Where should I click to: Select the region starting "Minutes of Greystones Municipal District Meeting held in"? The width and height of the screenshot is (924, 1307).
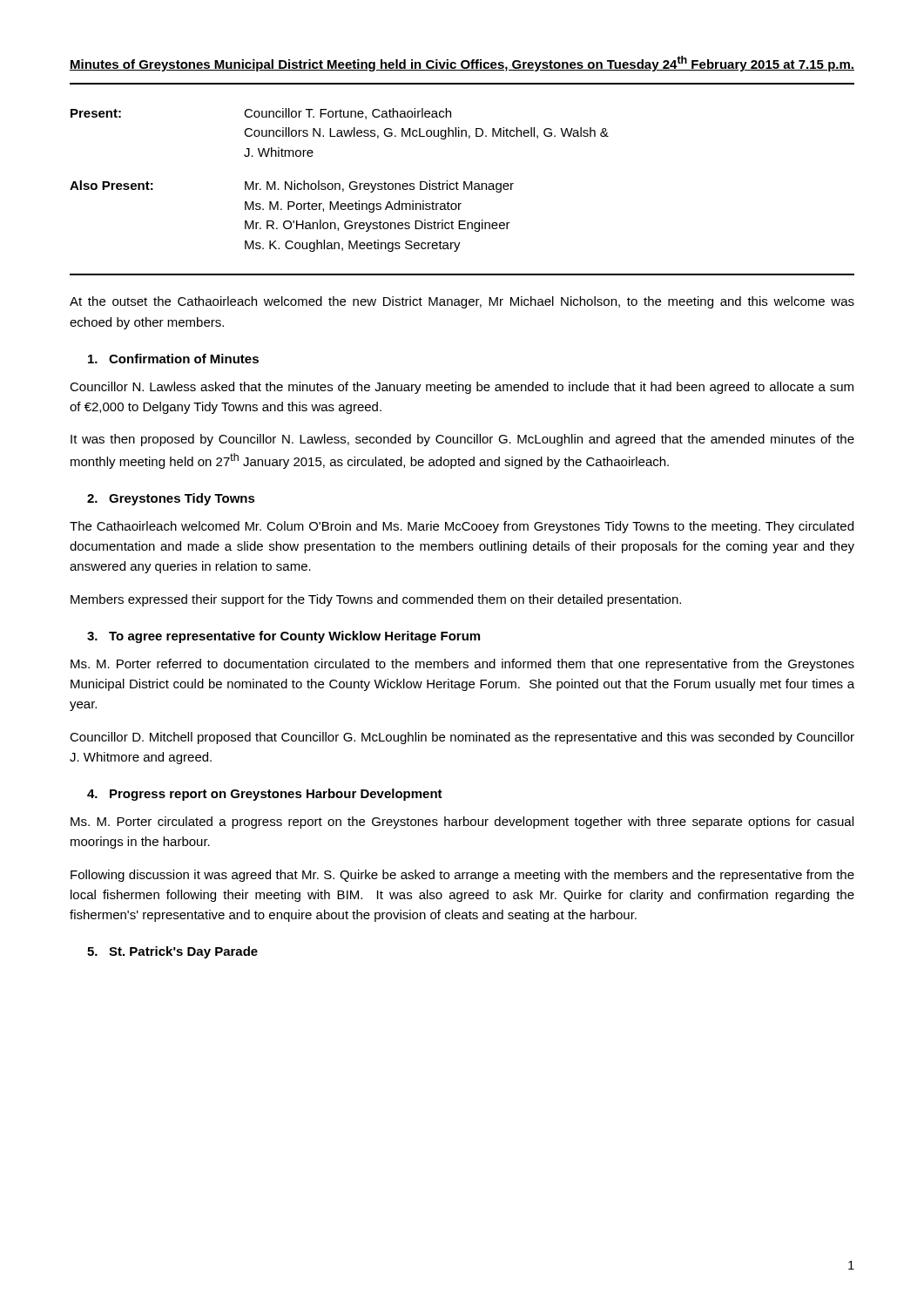click(462, 63)
